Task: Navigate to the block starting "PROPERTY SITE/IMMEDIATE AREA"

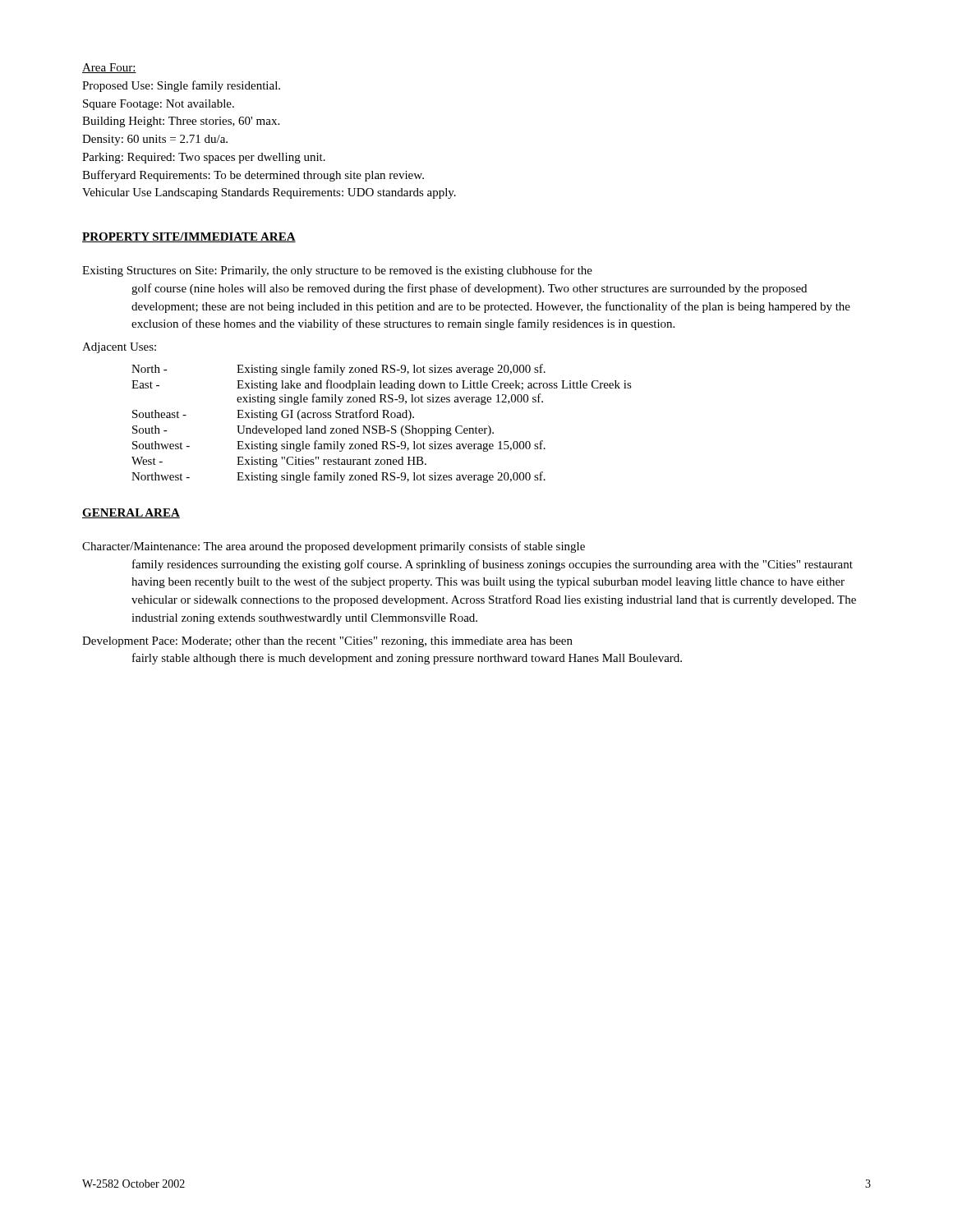Action: 189,237
